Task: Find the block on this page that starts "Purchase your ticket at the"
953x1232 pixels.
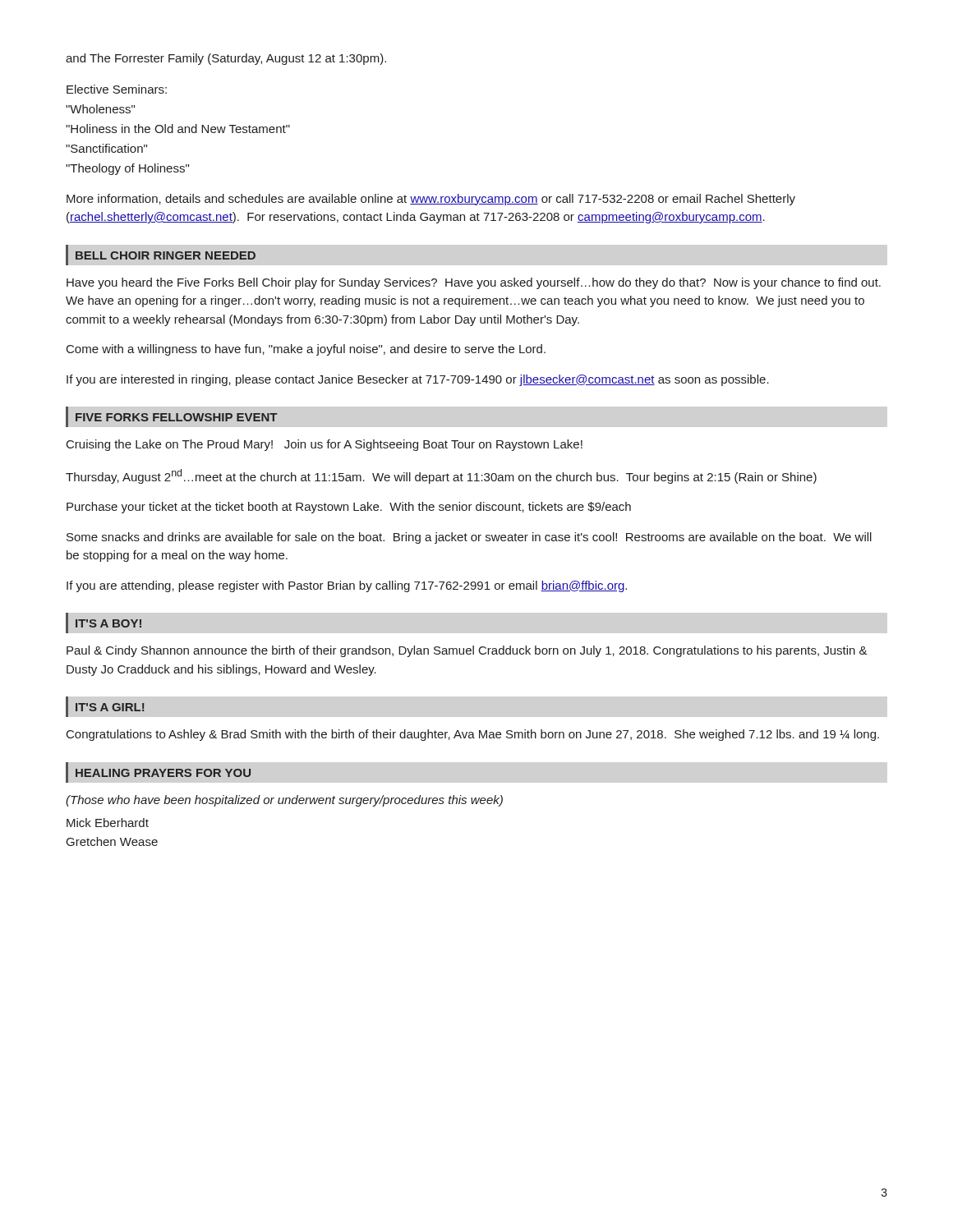Action: (349, 506)
